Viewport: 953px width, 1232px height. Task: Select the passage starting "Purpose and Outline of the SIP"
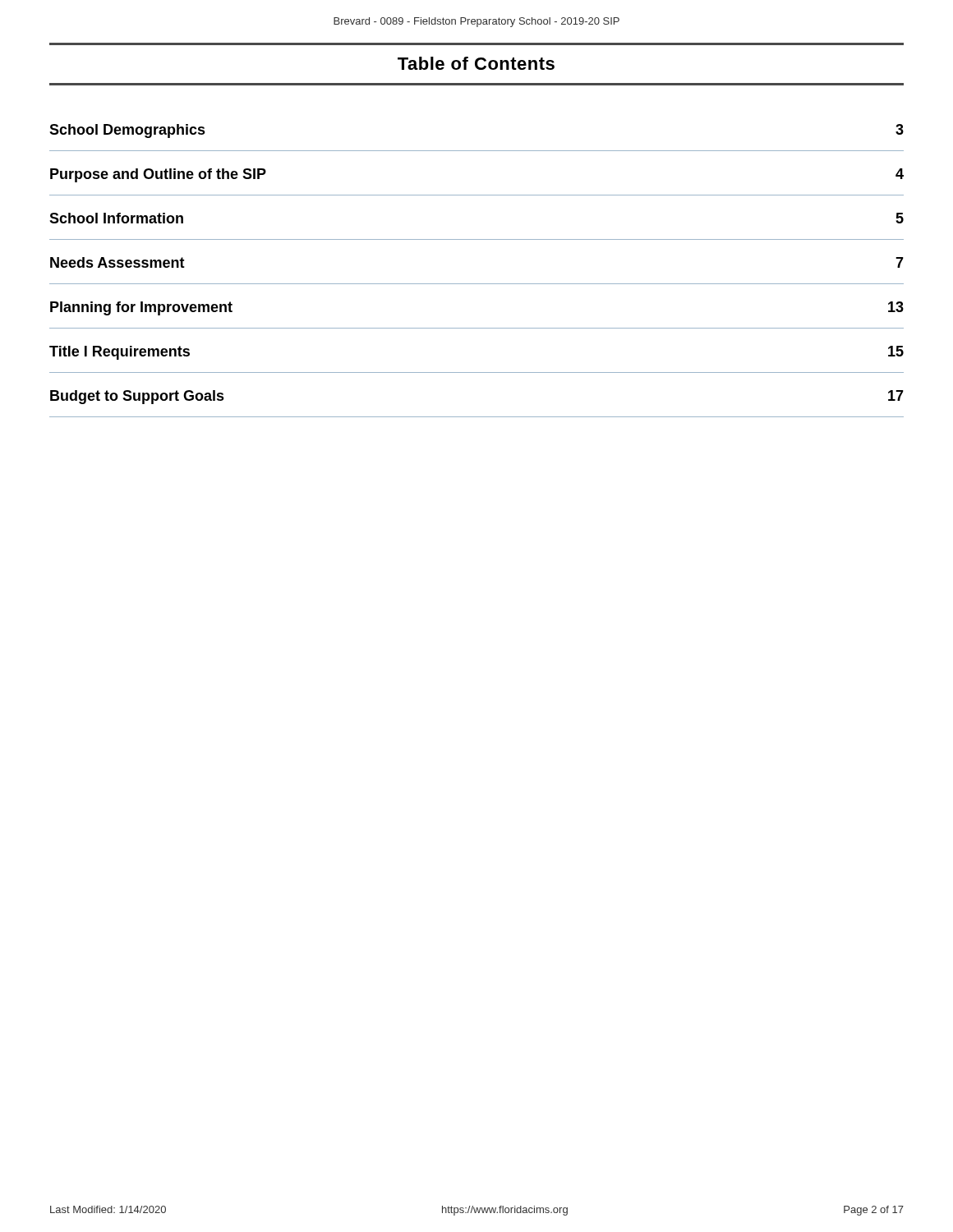pos(157,175)
